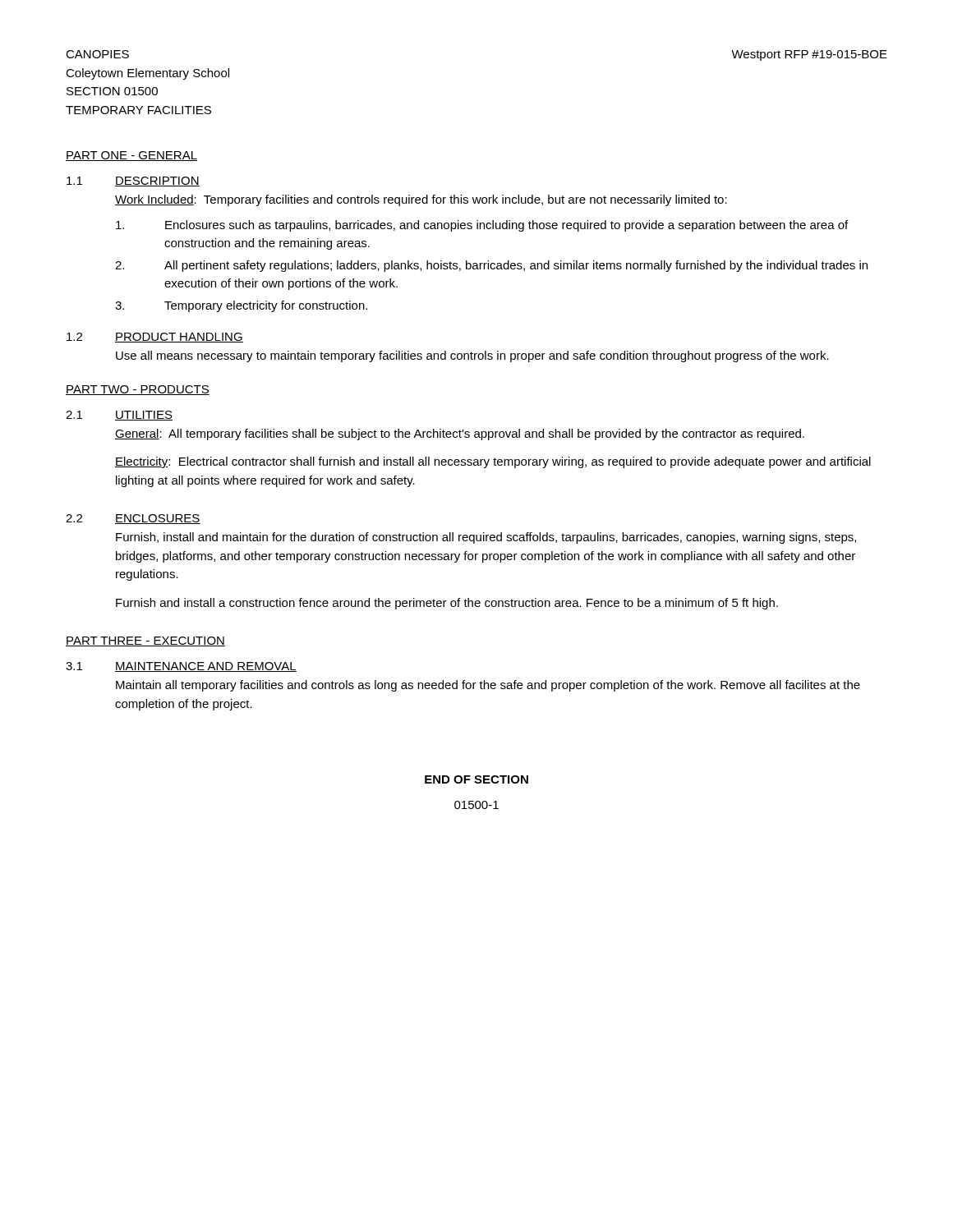The width and height of the screenshot is (953, 1232).
Task: Click on the text block starting "PART ONE - GENERAL"
Action: (x=131, y=155)
